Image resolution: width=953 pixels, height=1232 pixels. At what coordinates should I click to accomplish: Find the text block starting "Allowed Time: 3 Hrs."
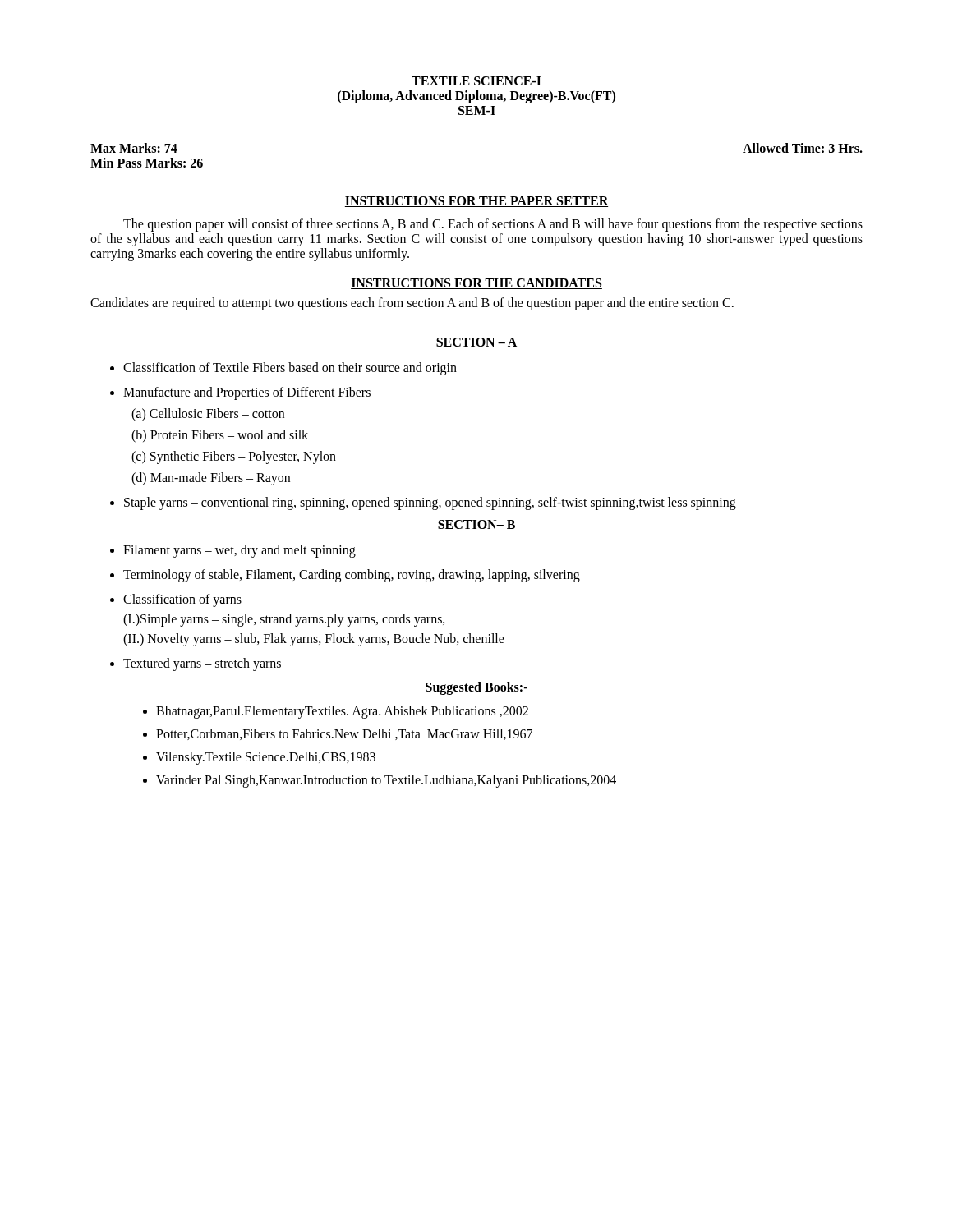point(803,148)
